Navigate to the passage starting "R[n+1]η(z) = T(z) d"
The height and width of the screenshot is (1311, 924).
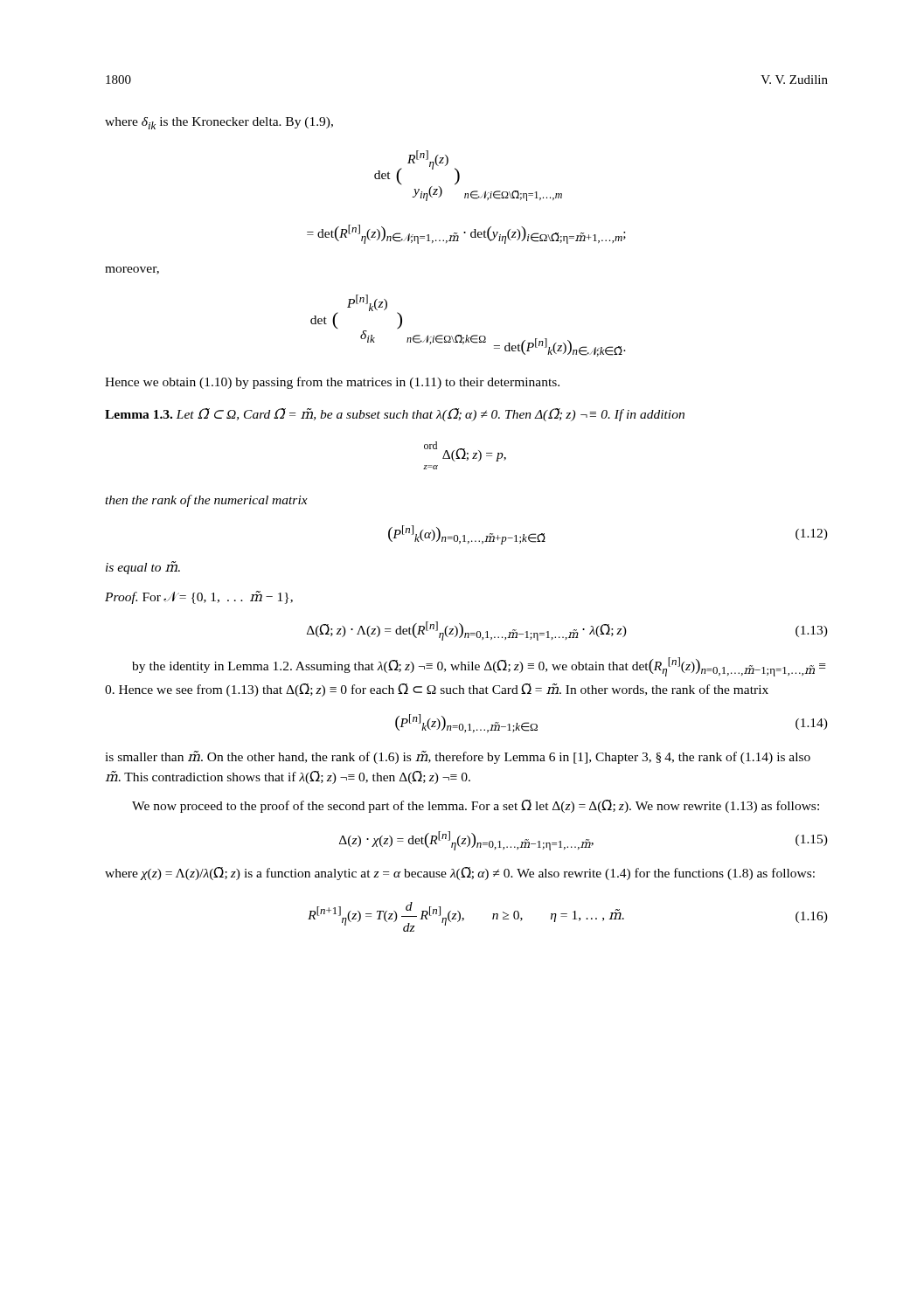click(568, 916)
